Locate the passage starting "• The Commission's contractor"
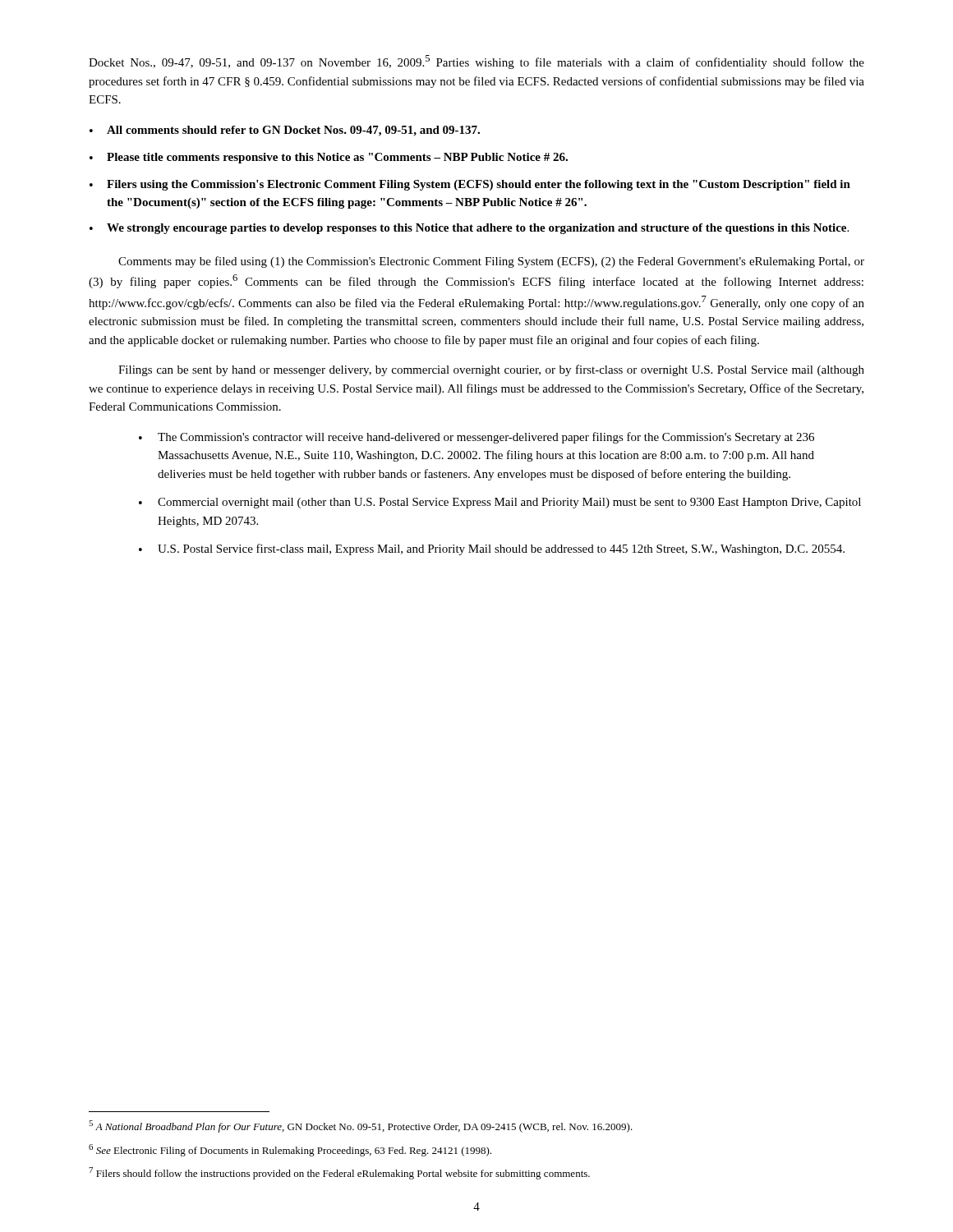 click(501, 455)
